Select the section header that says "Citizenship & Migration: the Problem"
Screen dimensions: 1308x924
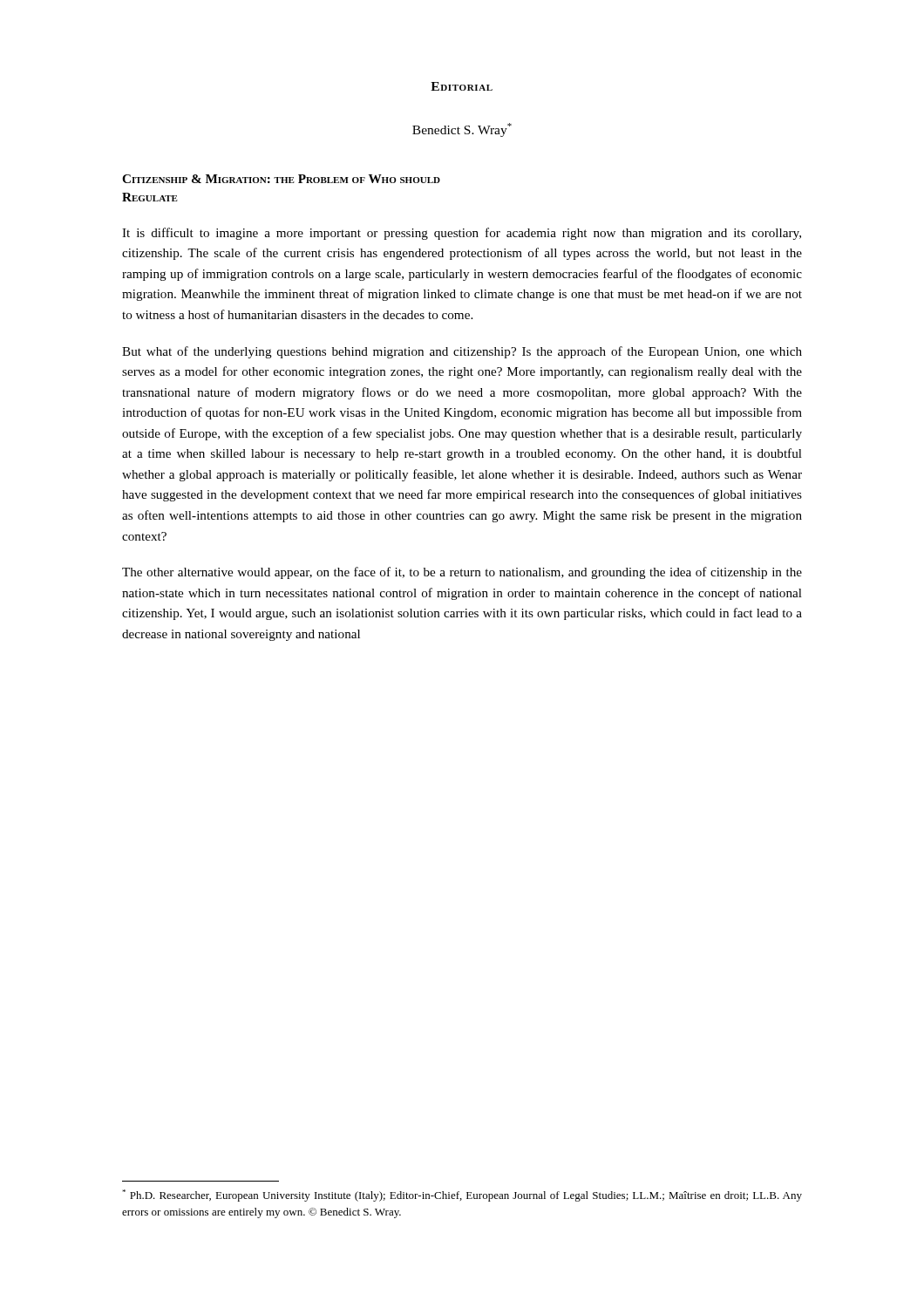[x=281, y=188]
